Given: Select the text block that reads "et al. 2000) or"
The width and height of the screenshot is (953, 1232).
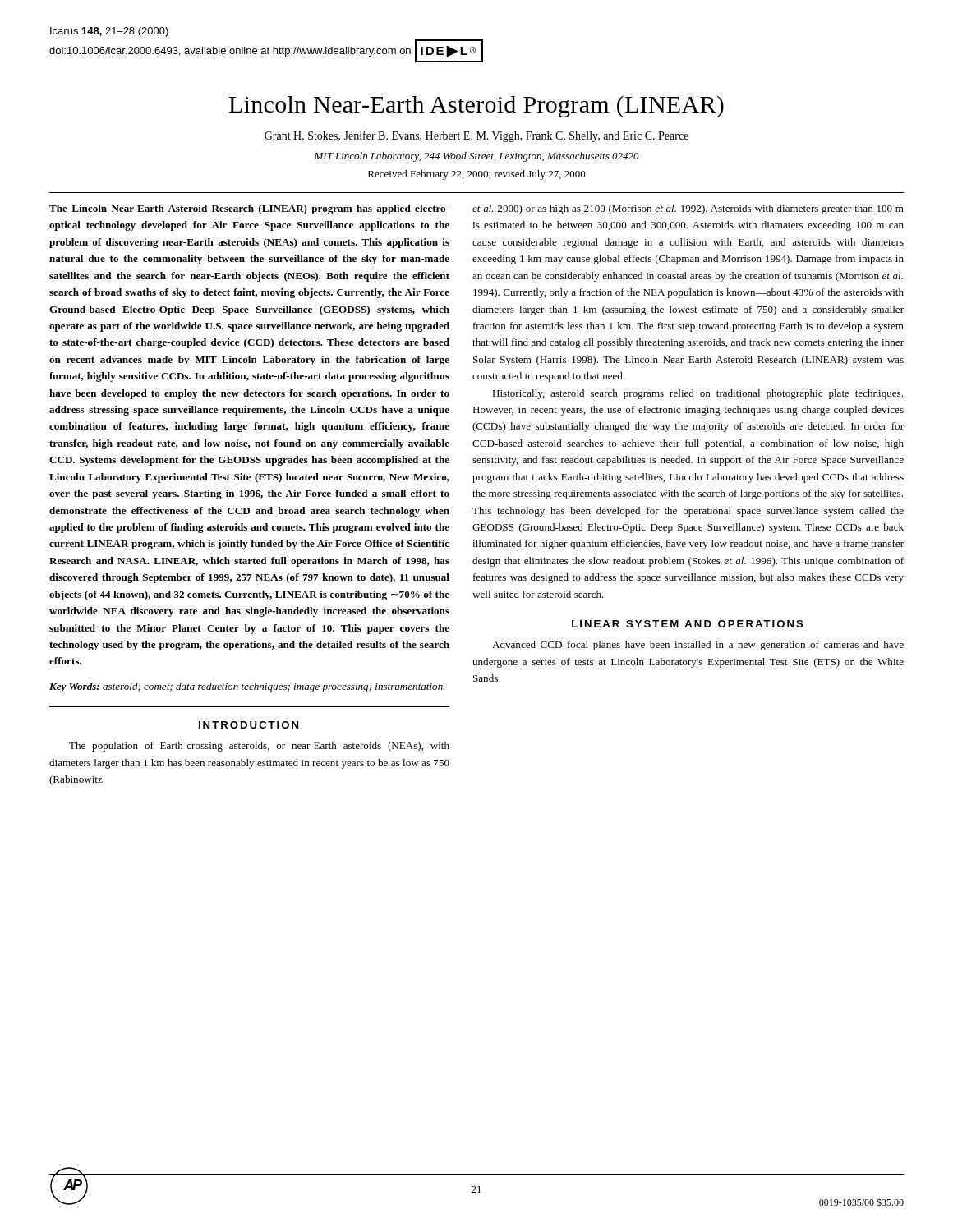Looking at the screenshot, I should tap(688, 402).
